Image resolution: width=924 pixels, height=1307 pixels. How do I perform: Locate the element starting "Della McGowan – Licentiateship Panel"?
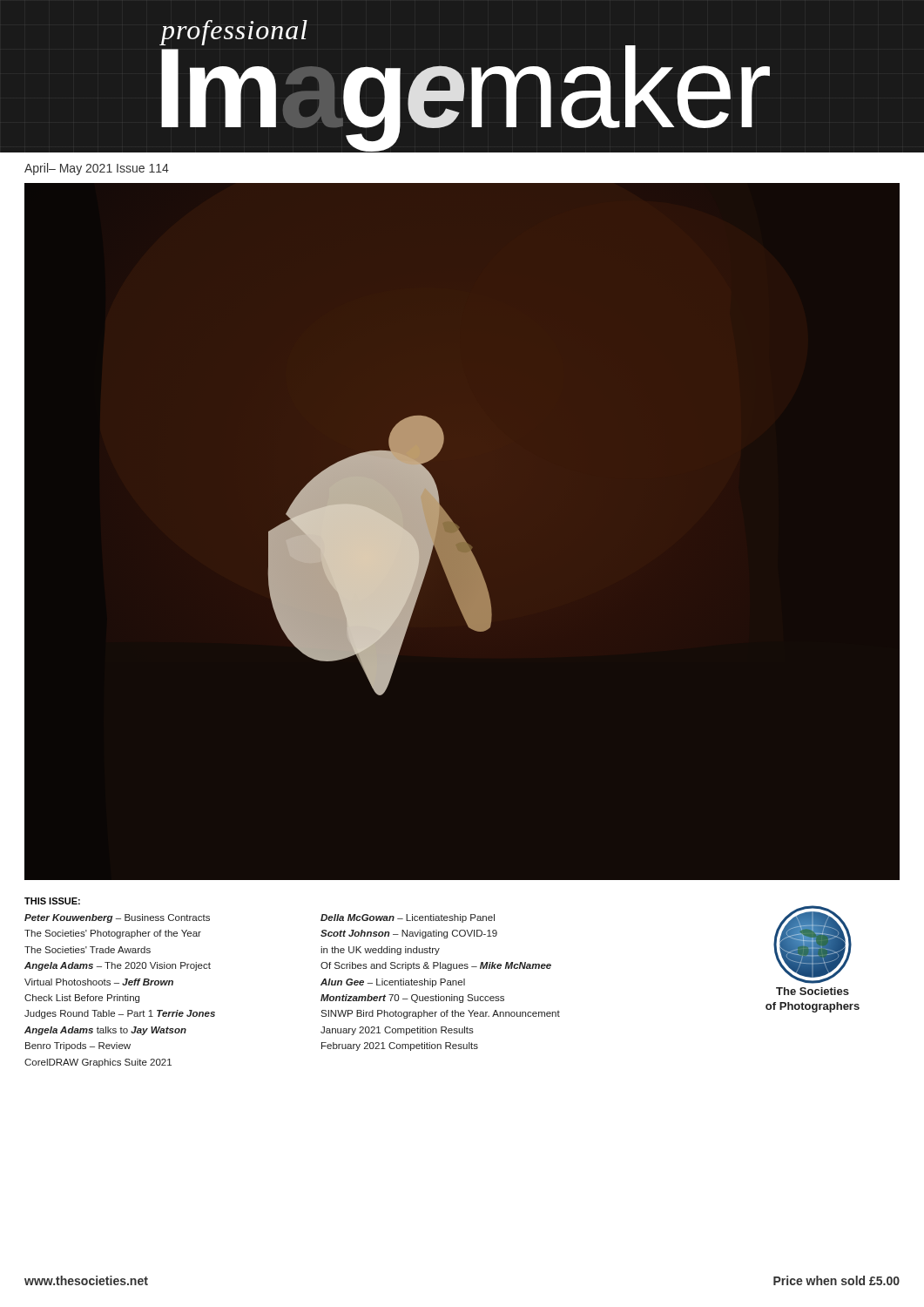tap(408, 918)
